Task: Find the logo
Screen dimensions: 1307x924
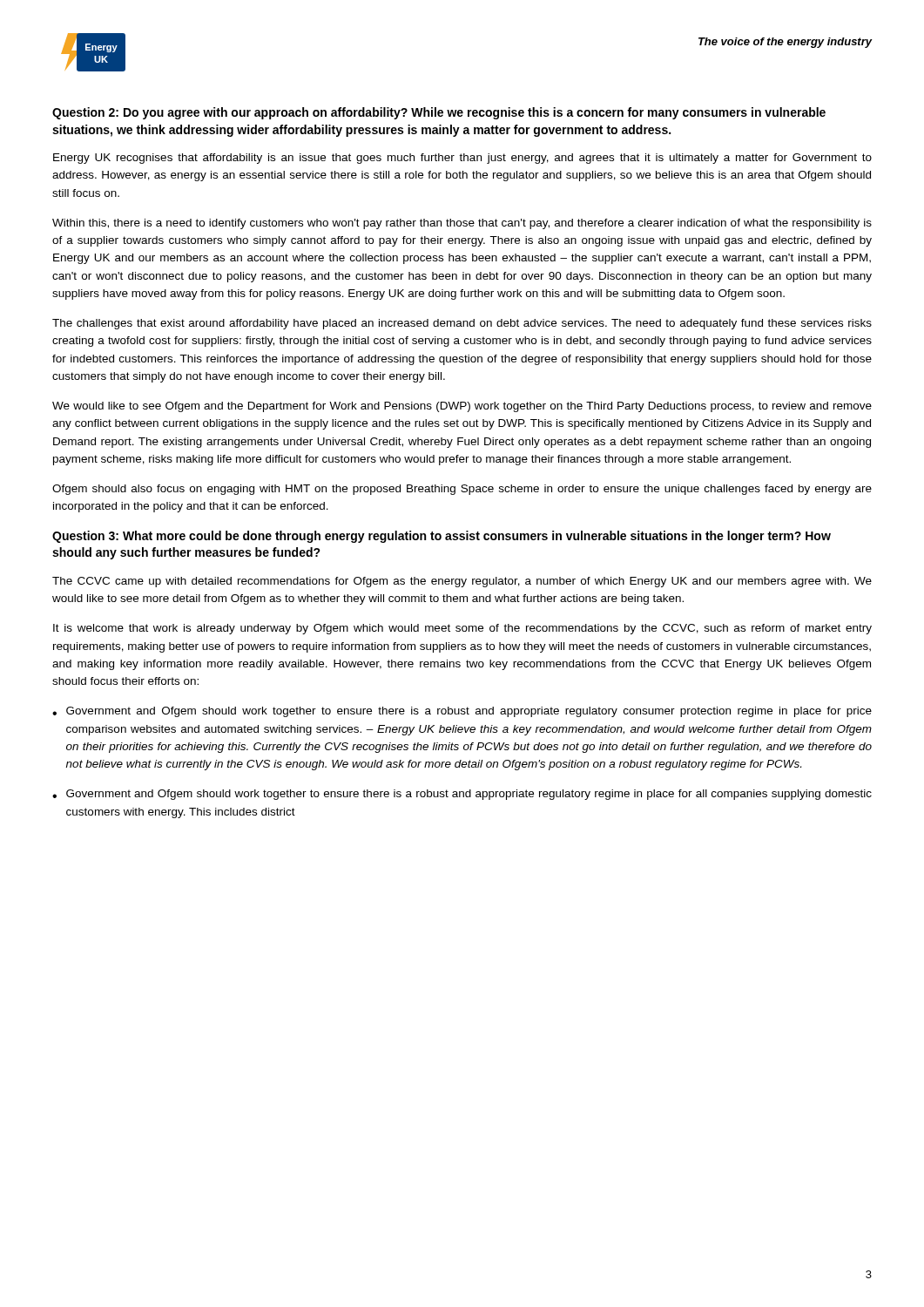Action: 91,57
